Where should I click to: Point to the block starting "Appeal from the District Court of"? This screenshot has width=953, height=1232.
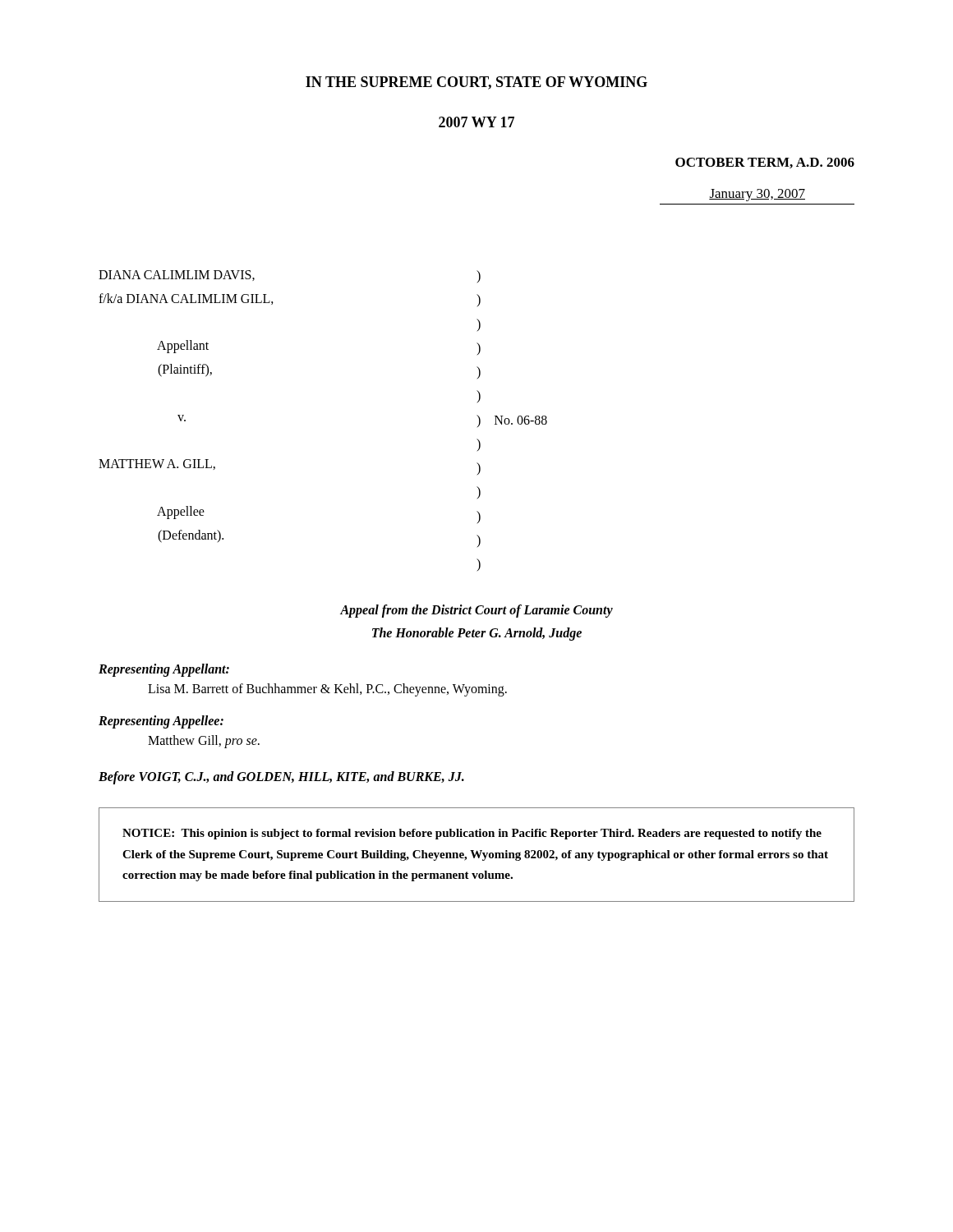(476, 621)
